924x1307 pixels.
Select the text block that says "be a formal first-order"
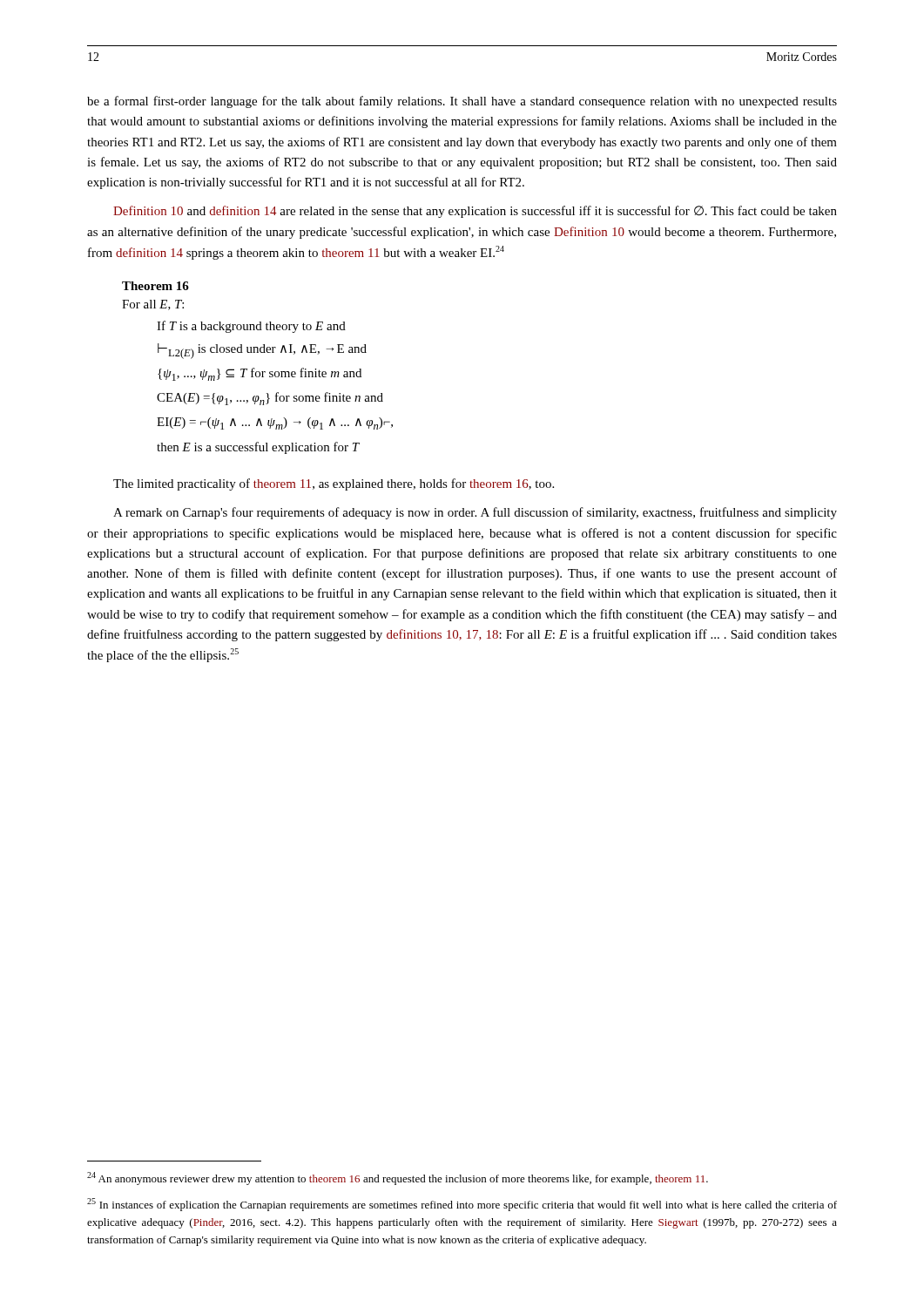462,142
